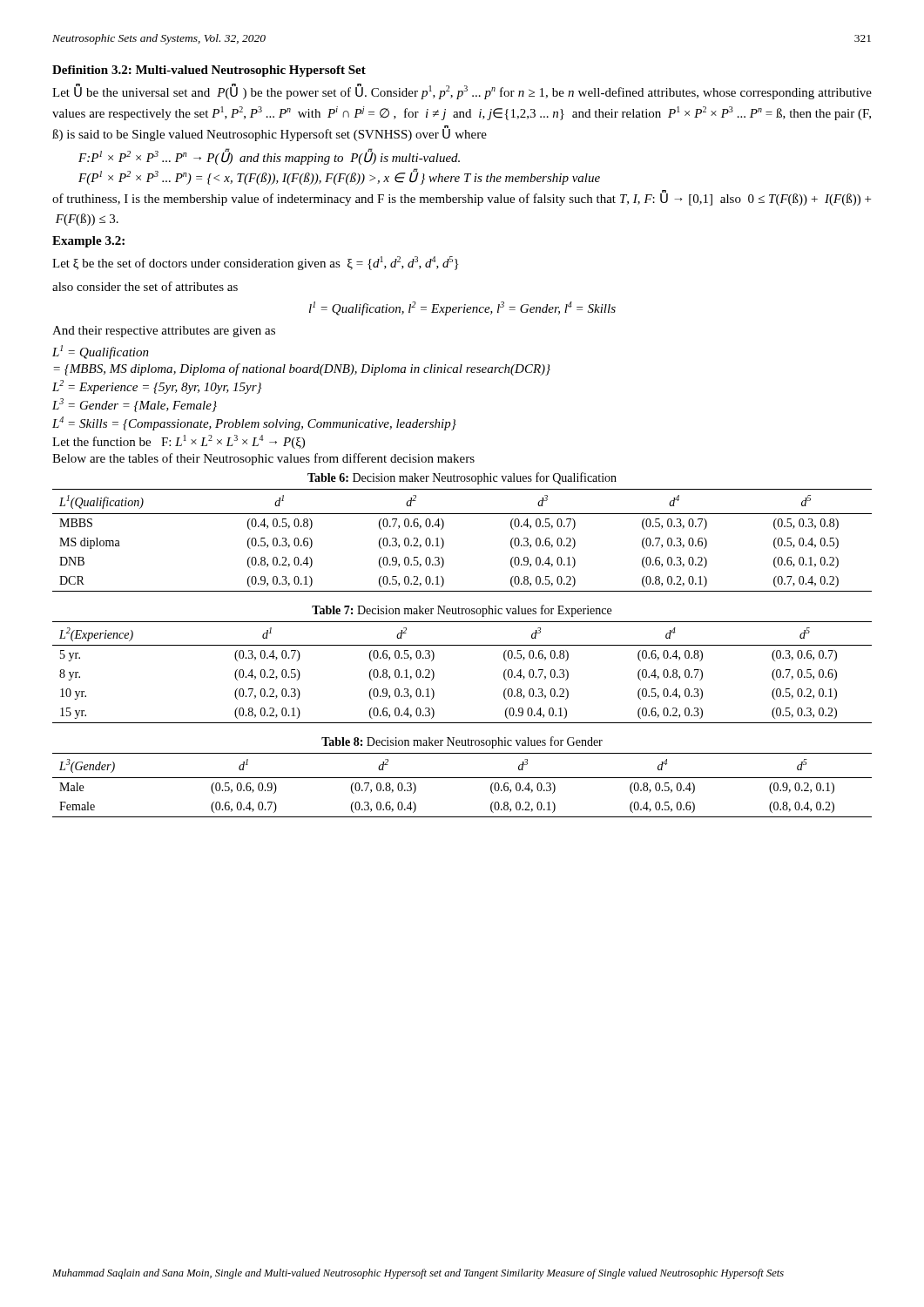This screenshot has width=924, height=1307.
Task: Find the block on this page that starts "= {MBBS, MS diploma, Diploma of national"
Action: (x=301, y=369)
